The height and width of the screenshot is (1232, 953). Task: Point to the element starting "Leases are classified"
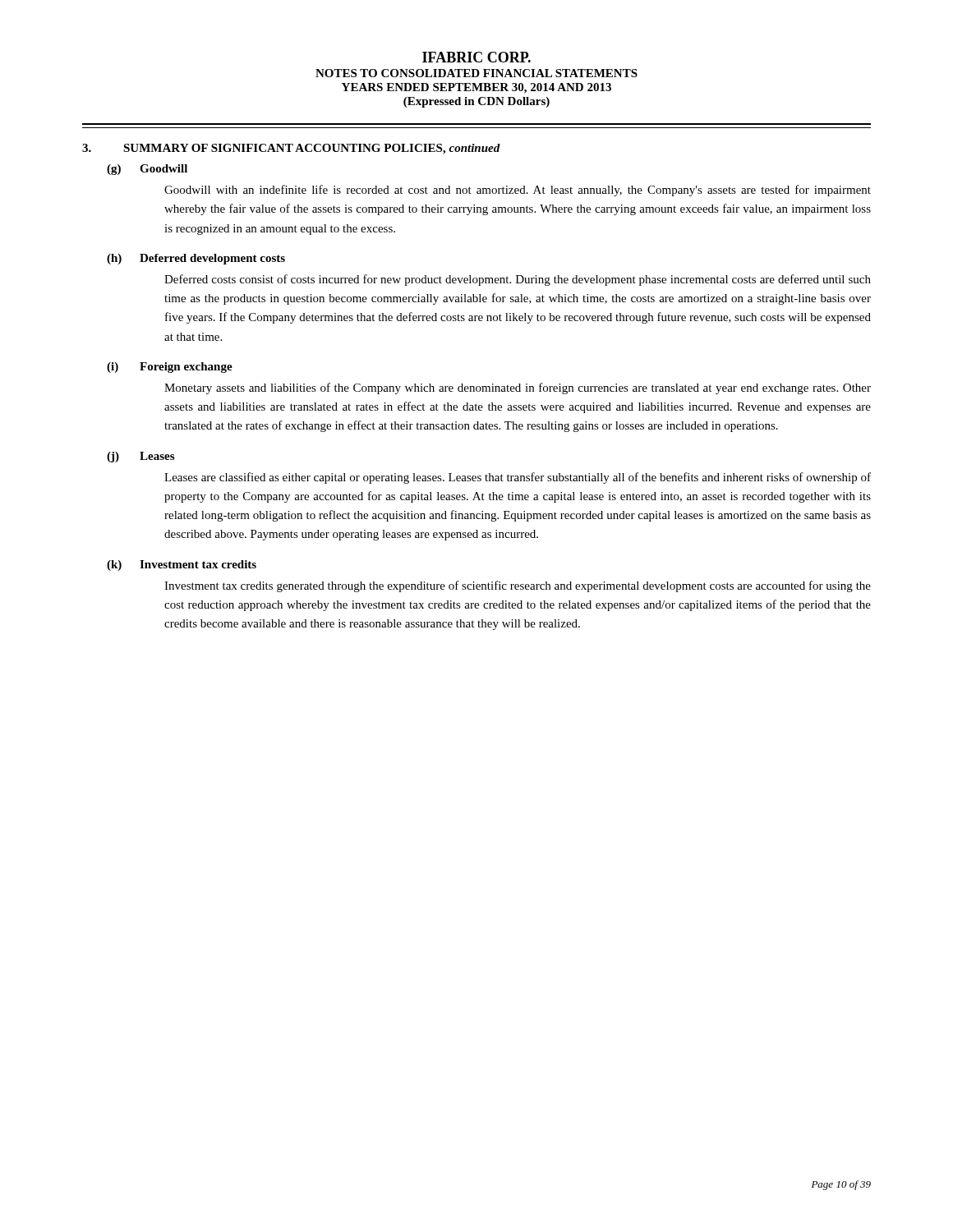point(518,505)
